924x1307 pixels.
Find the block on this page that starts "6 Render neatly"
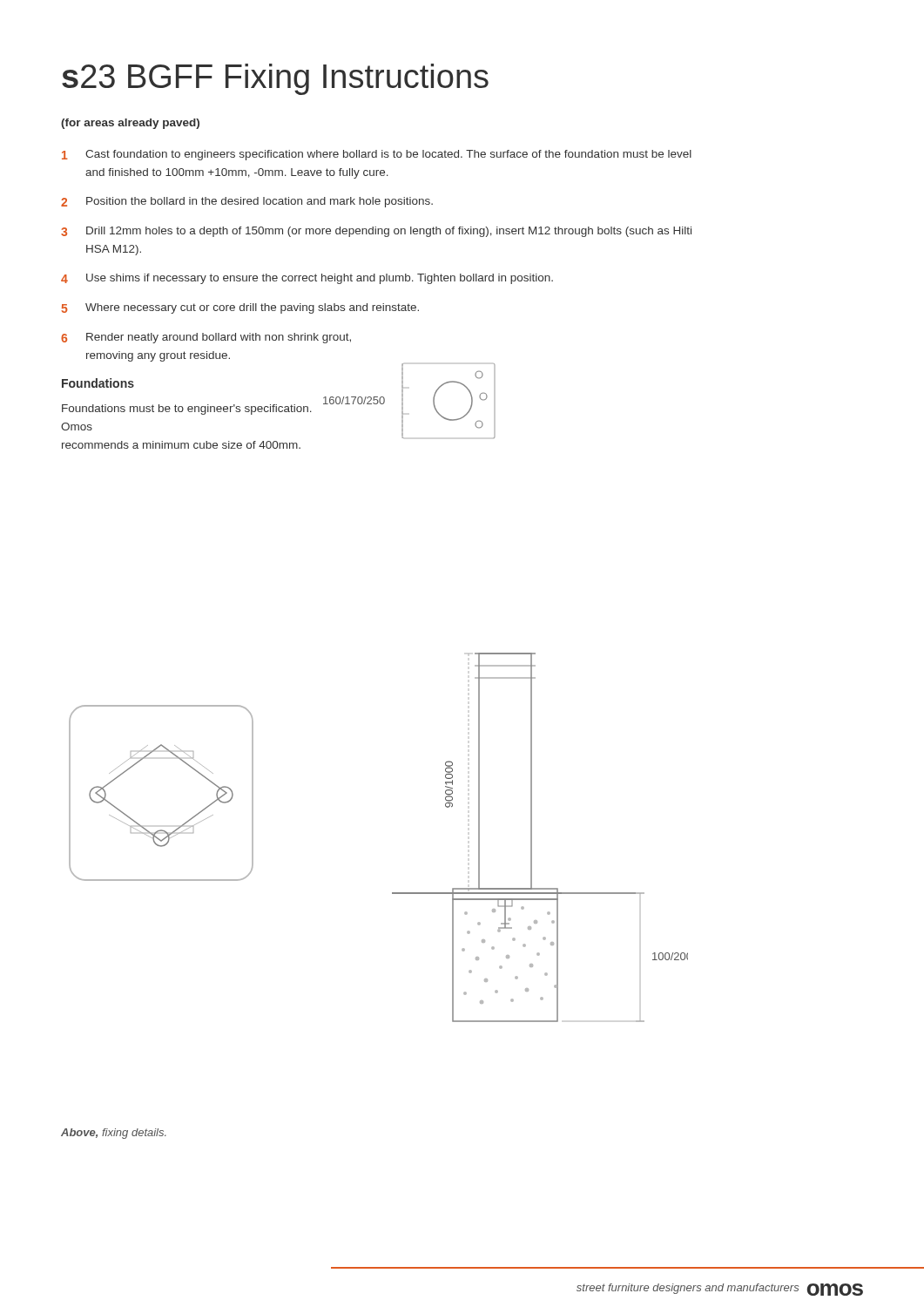click(x=206, y=347)
